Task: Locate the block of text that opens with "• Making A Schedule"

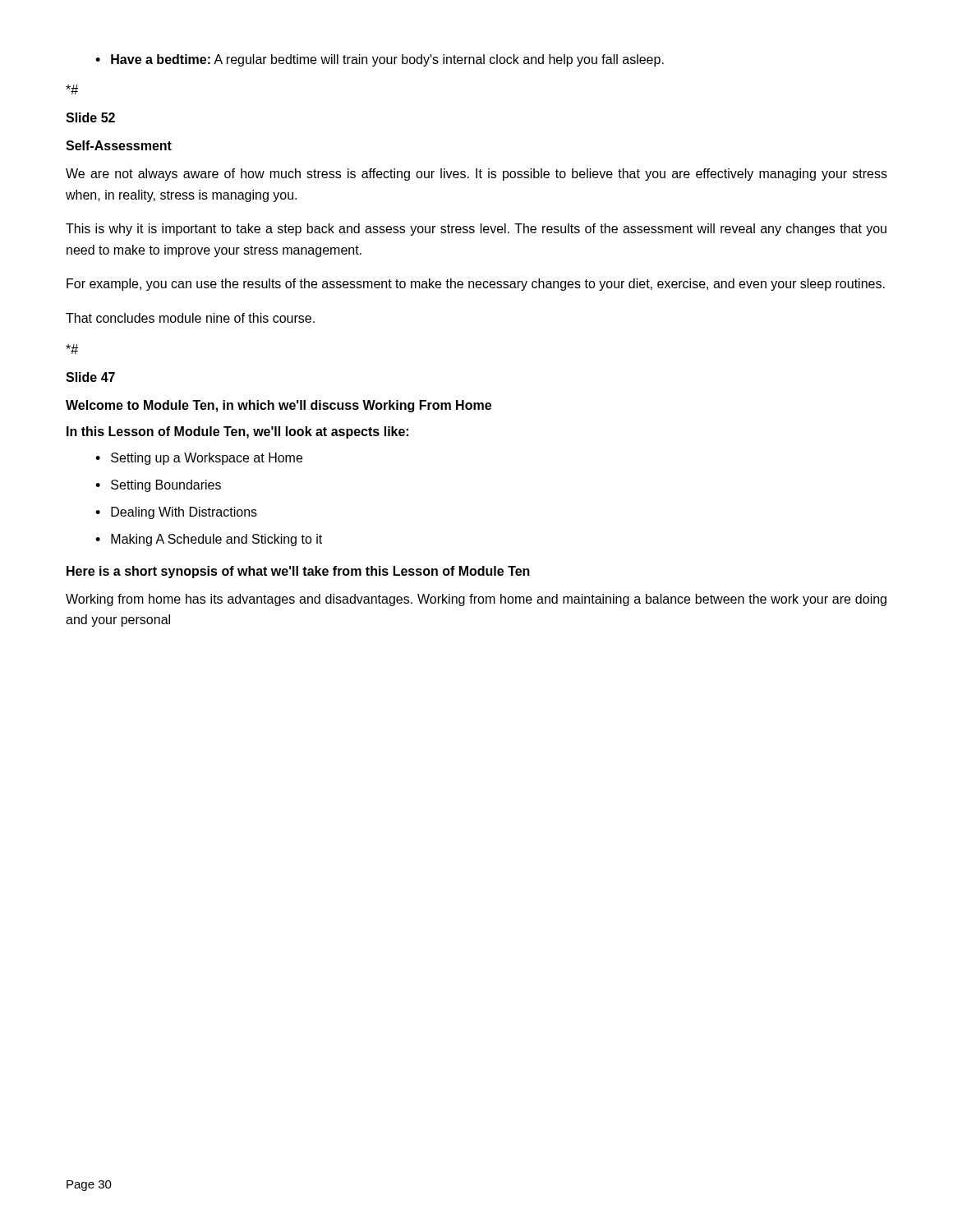Action: click(x=209, y=540)
